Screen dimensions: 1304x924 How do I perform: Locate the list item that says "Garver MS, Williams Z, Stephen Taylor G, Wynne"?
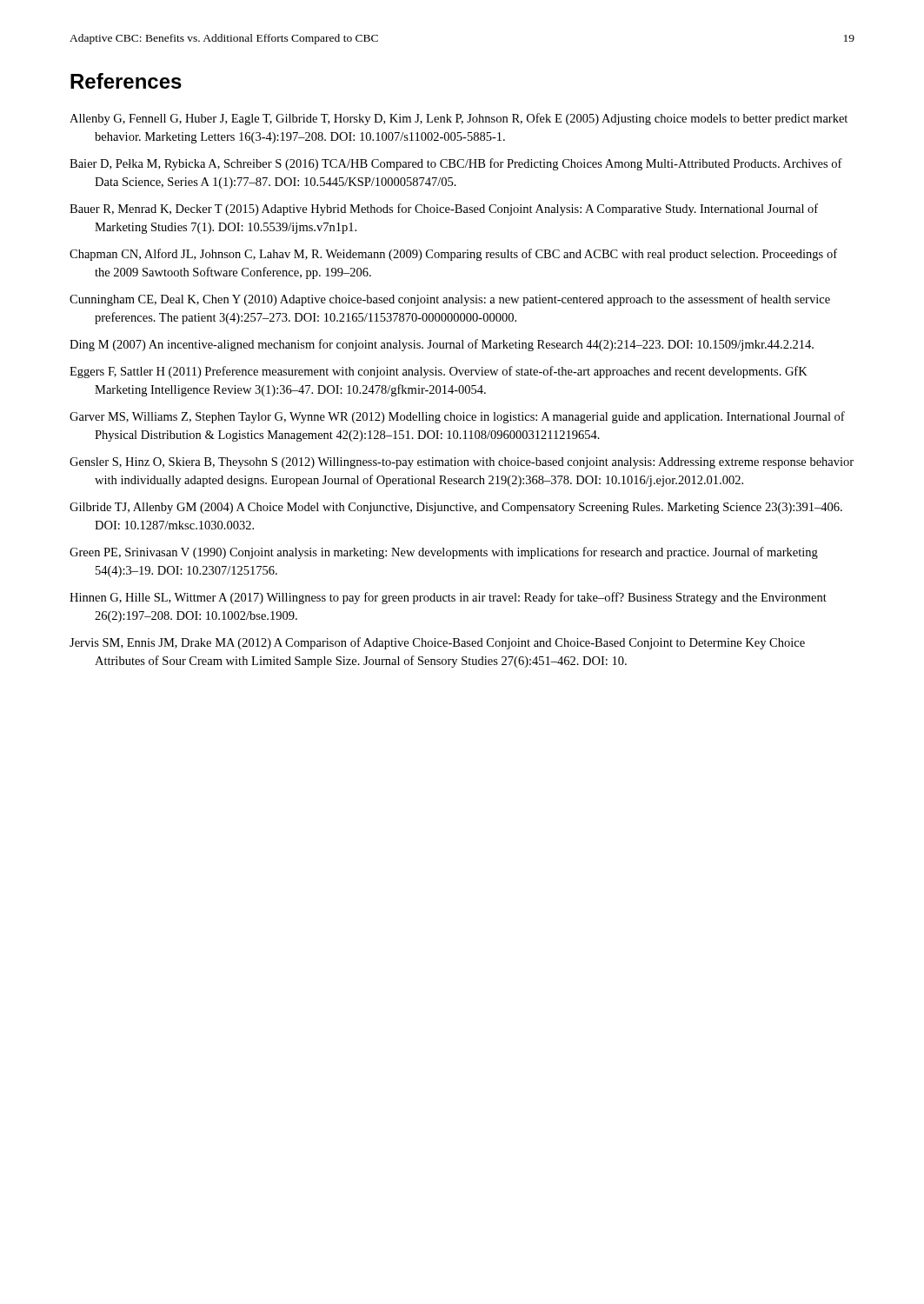point(457,426)
